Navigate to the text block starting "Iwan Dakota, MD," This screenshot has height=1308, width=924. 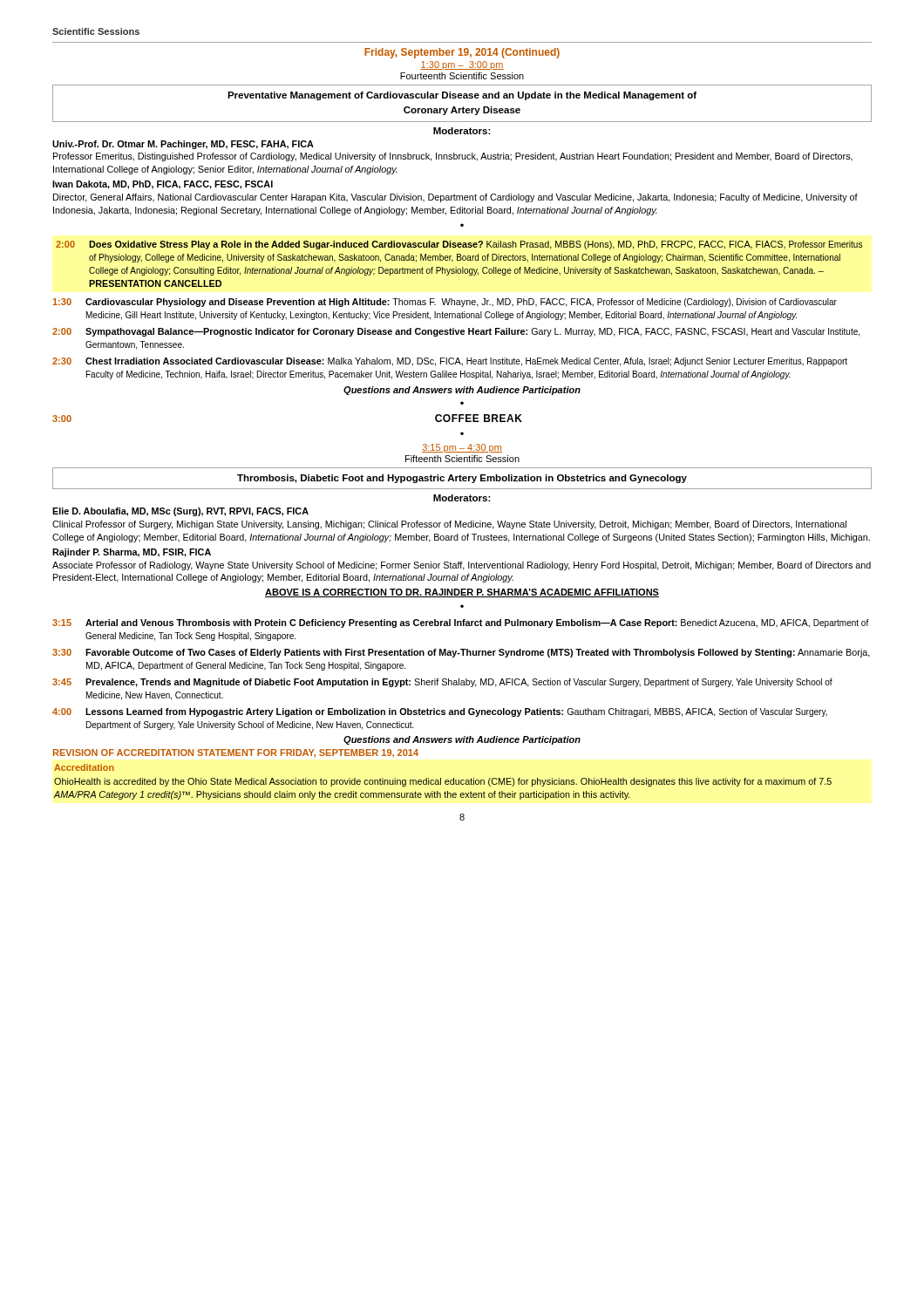(x=455, y=197)
